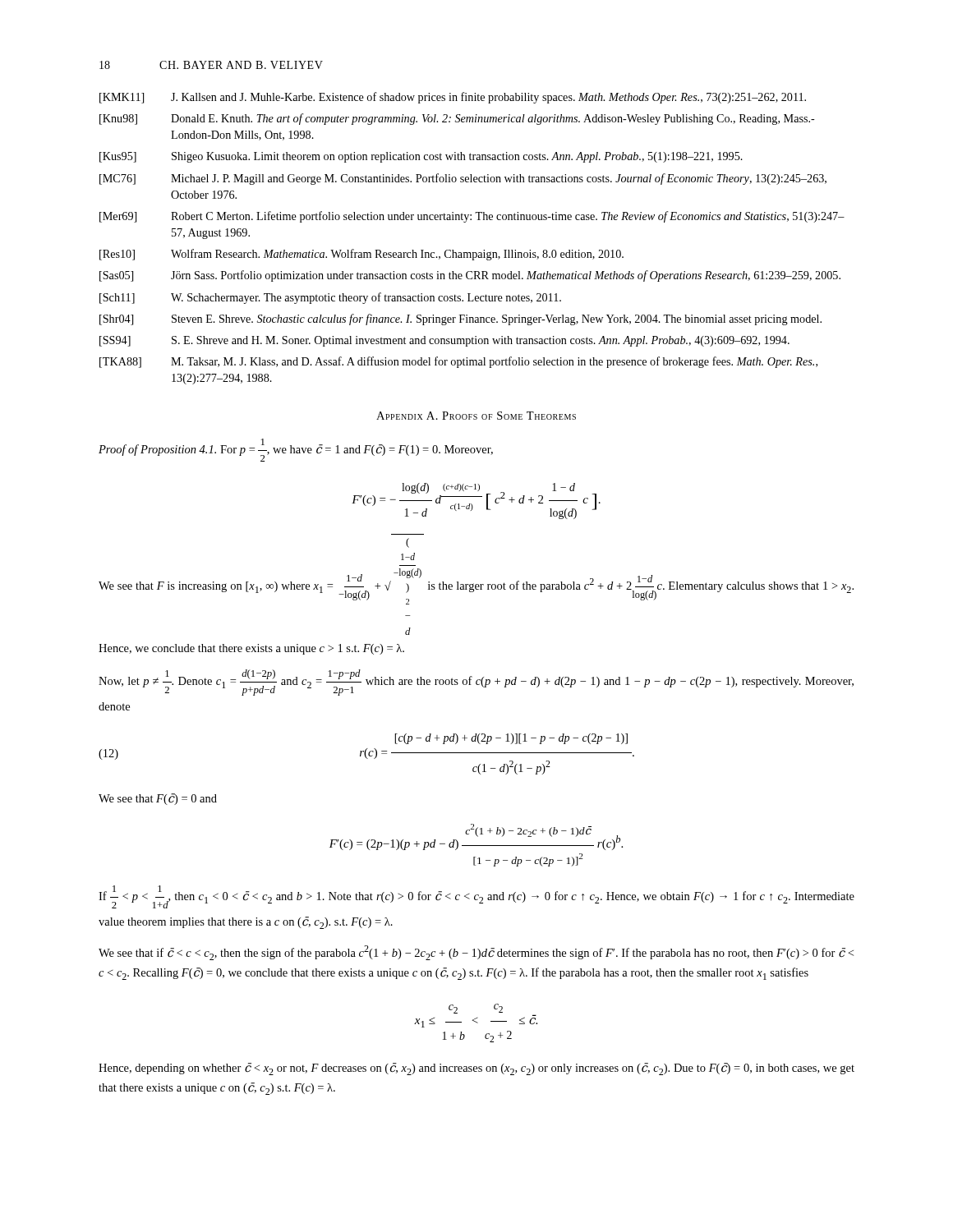Select the text block that says "Proof of Proposition 4.1."

point(296,451)
